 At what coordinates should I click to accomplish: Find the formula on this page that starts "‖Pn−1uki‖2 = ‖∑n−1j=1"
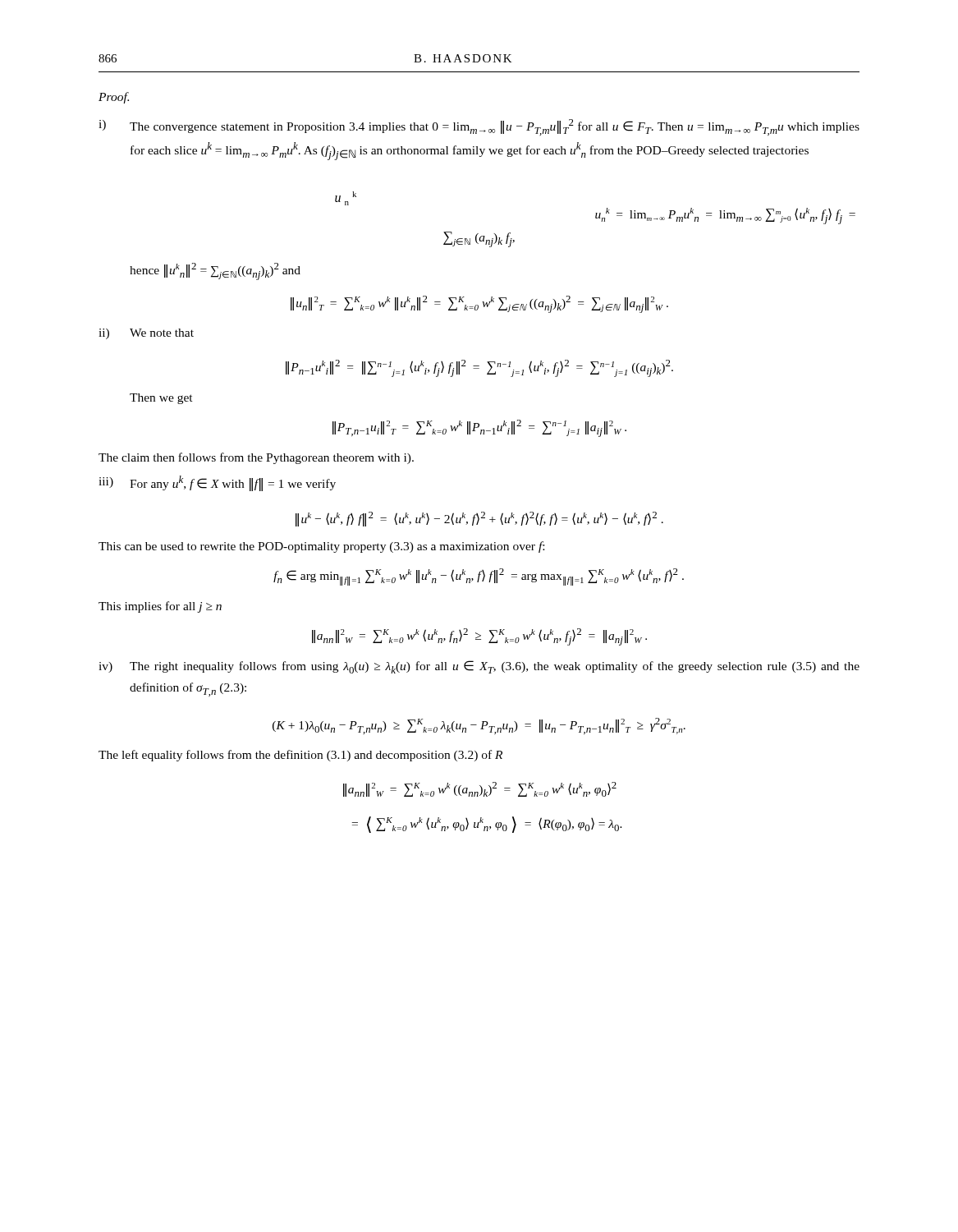479,367
